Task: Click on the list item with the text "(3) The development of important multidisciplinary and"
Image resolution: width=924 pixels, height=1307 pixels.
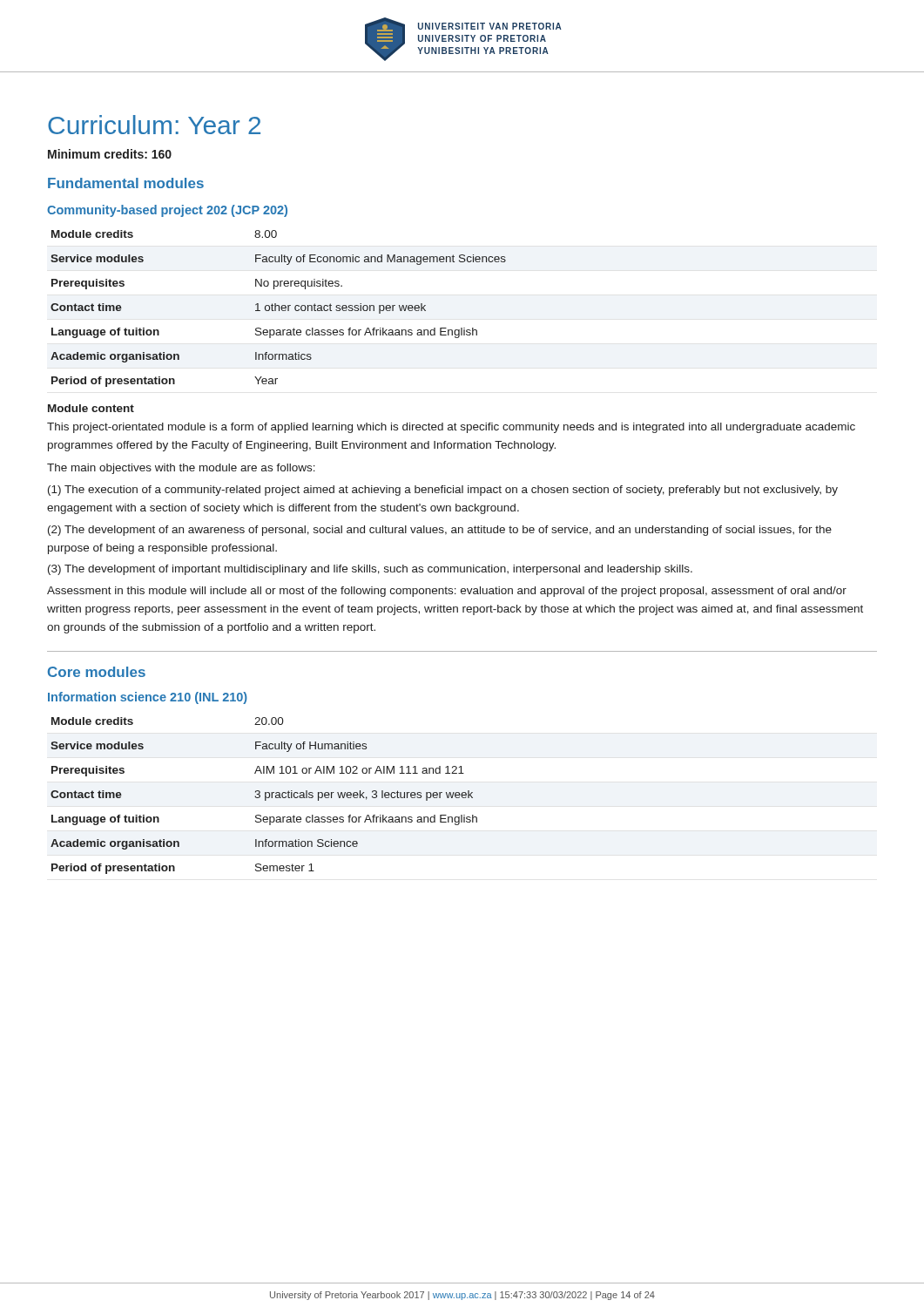Action: coord(370,569)
